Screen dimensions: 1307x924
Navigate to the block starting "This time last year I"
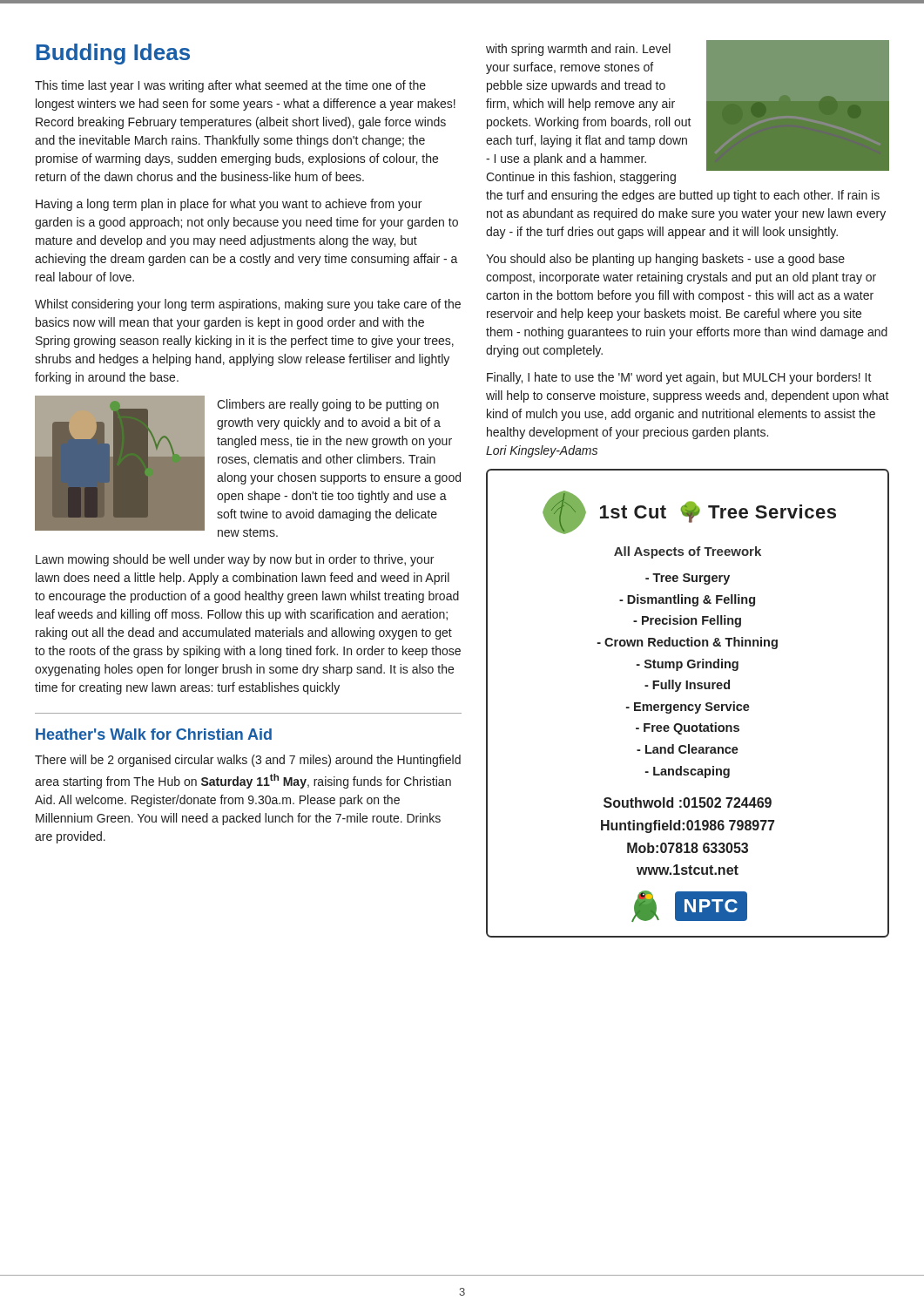[248, 131]
